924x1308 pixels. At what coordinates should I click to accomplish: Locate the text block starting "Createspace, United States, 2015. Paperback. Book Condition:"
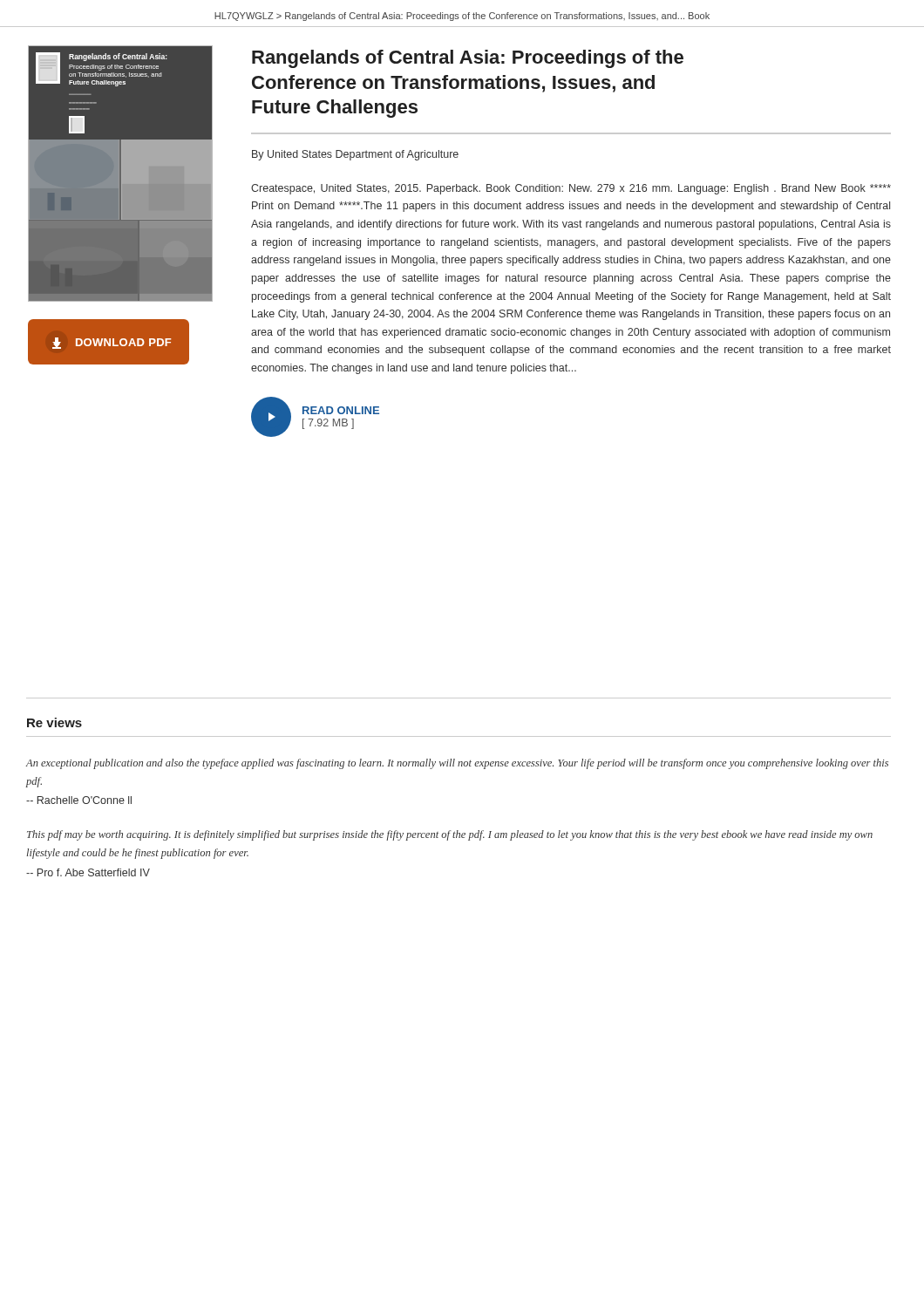[571, 278]
